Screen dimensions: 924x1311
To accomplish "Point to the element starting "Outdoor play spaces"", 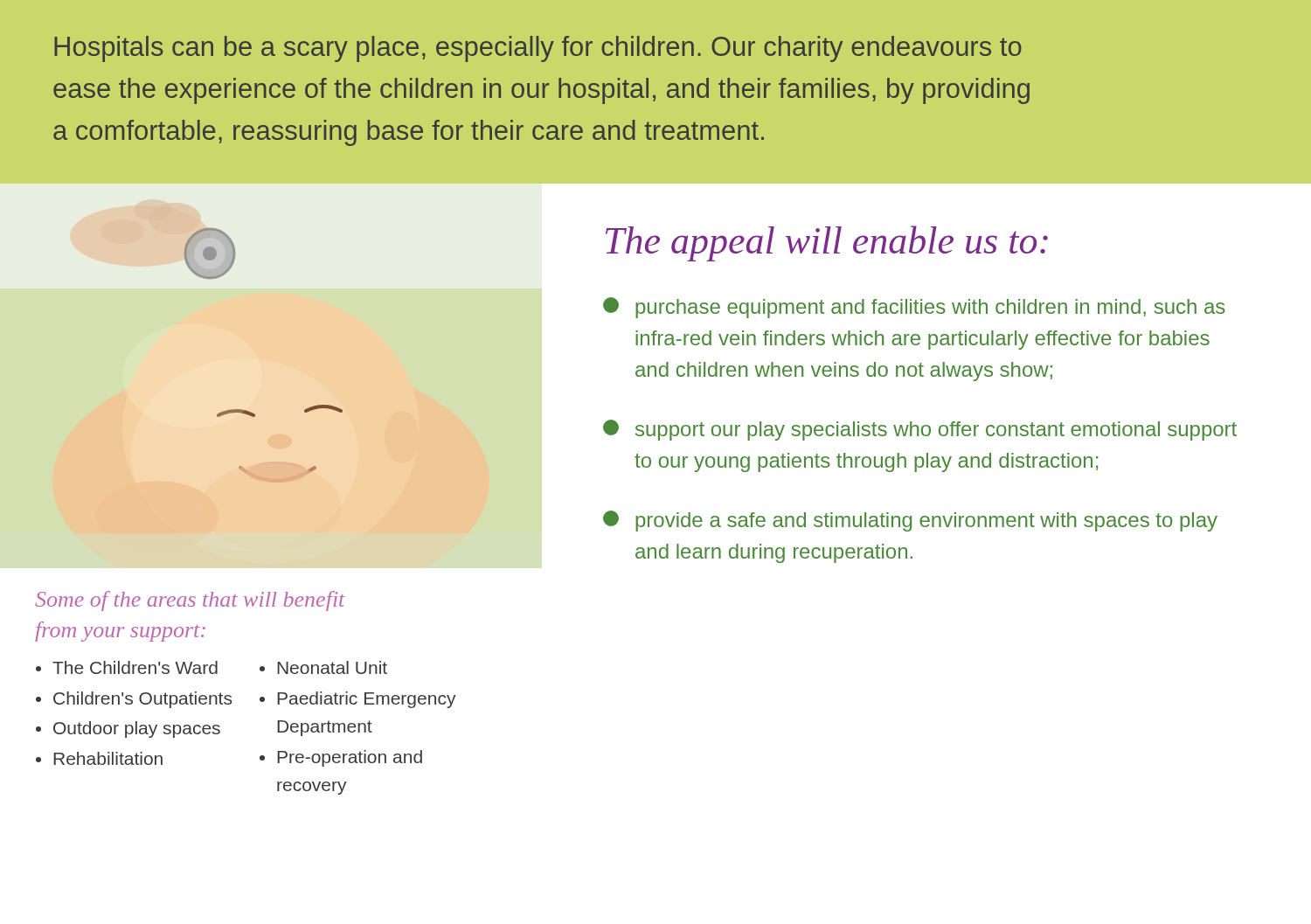I will point(137,728).
